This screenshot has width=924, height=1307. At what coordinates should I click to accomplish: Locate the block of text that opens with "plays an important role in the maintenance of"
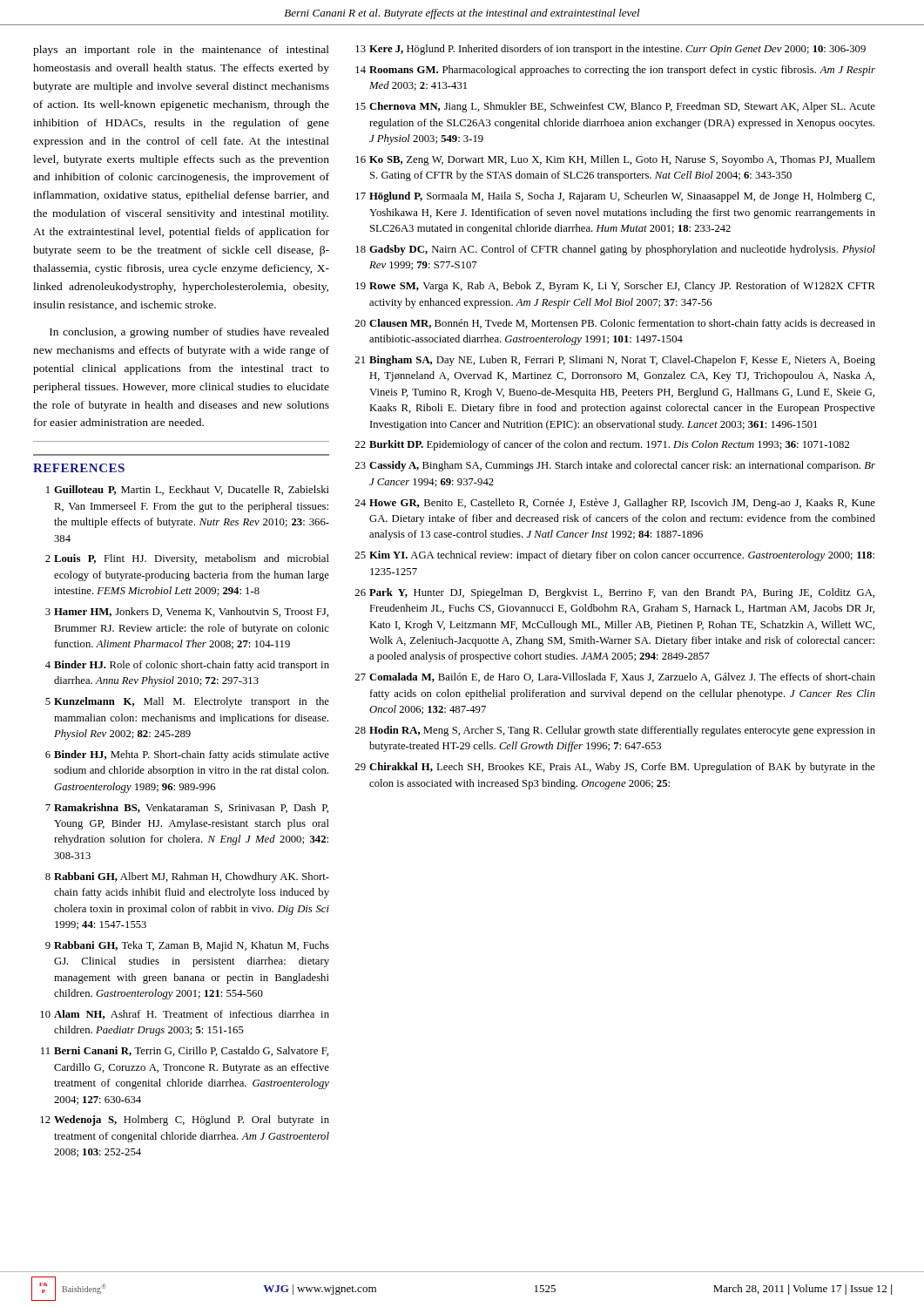coord(181,177)
